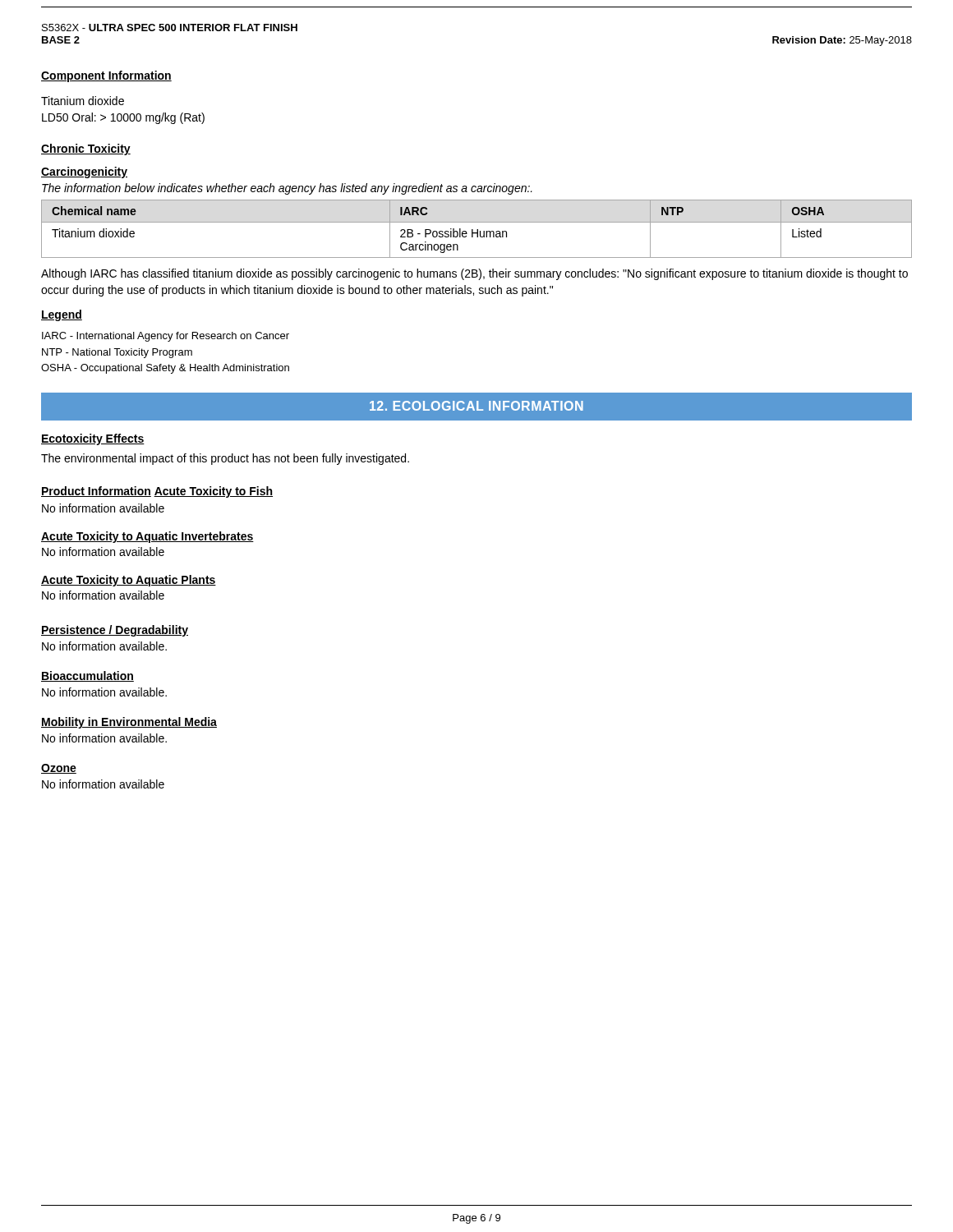953x1232 pixels.
Task: Click on the section header that says "Acute Toxicity to Aquatic Invertebrates"
Action: (x=147, y=537)
